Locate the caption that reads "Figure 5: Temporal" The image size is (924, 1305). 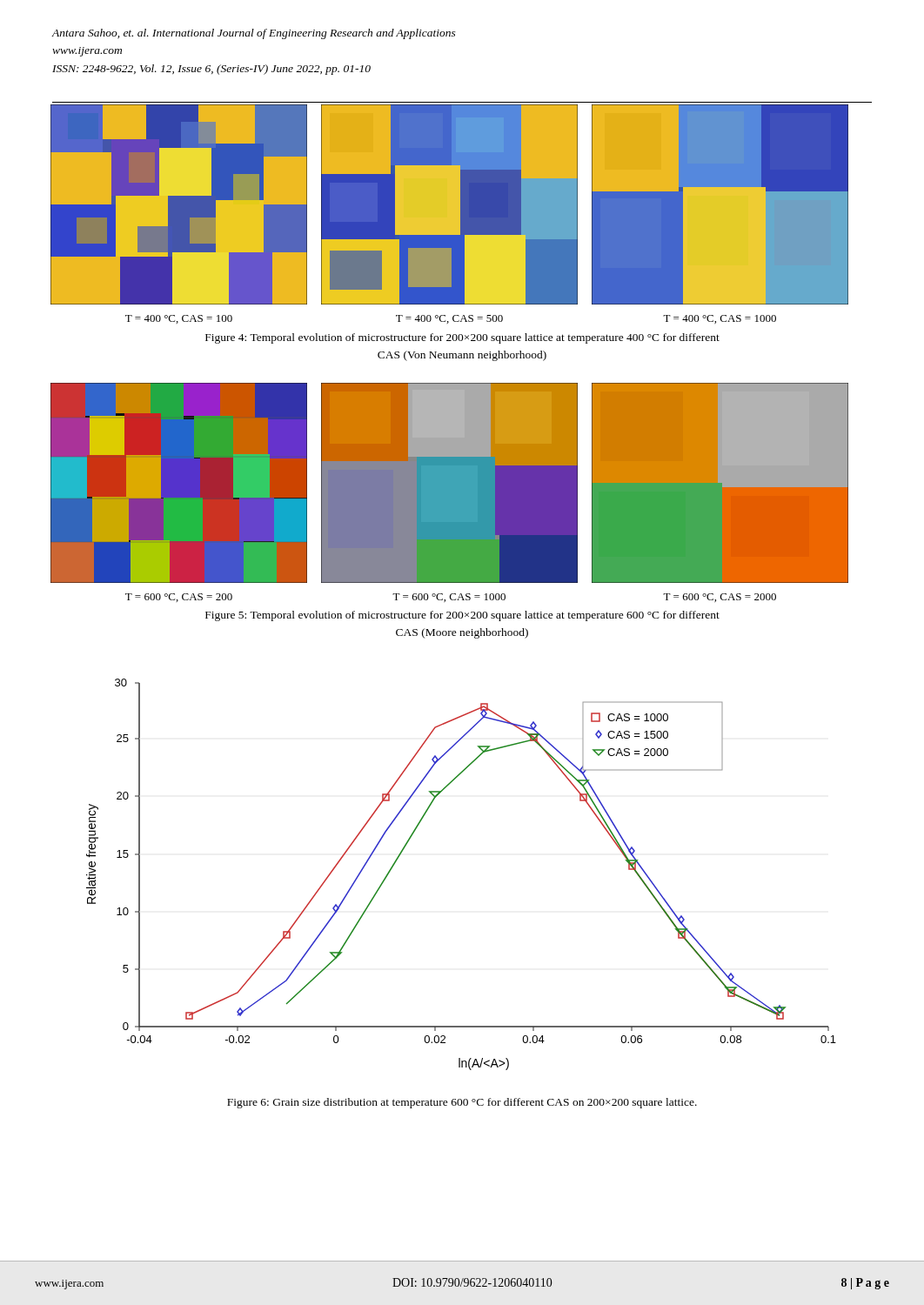pos(462,623)
